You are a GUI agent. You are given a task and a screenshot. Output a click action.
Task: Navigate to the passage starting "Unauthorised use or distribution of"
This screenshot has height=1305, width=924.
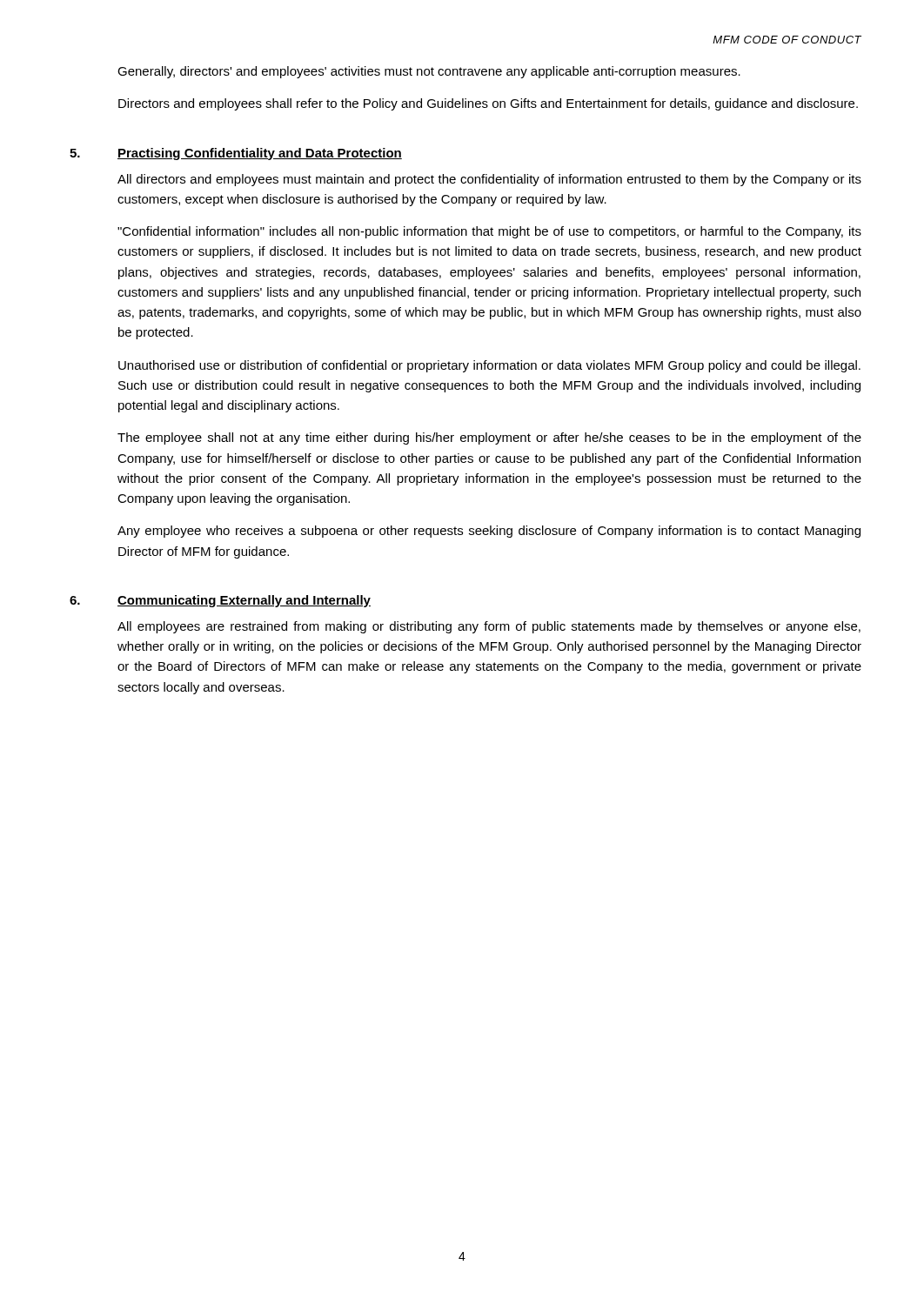coord(489,385)
